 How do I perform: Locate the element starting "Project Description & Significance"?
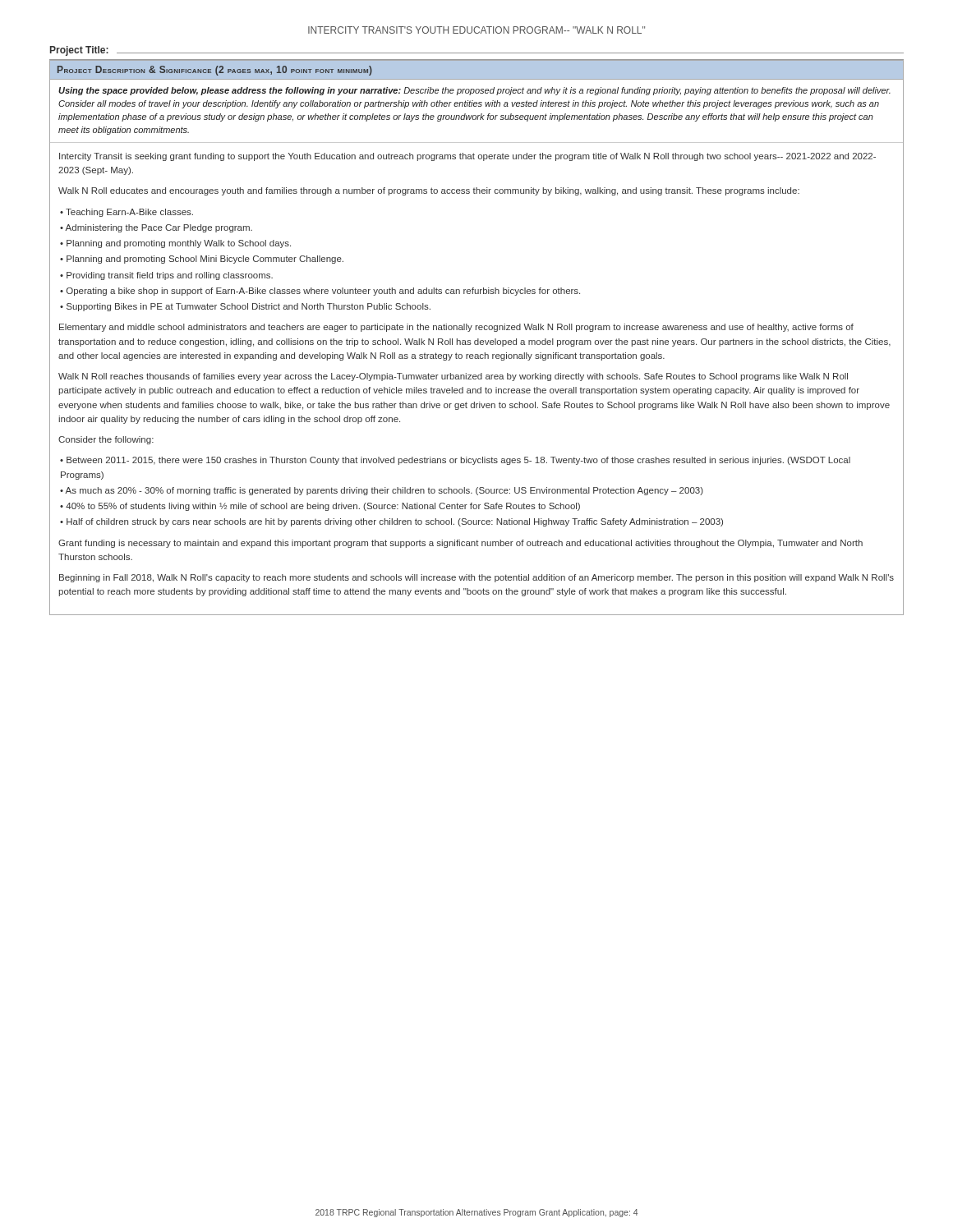coord(215,70)
